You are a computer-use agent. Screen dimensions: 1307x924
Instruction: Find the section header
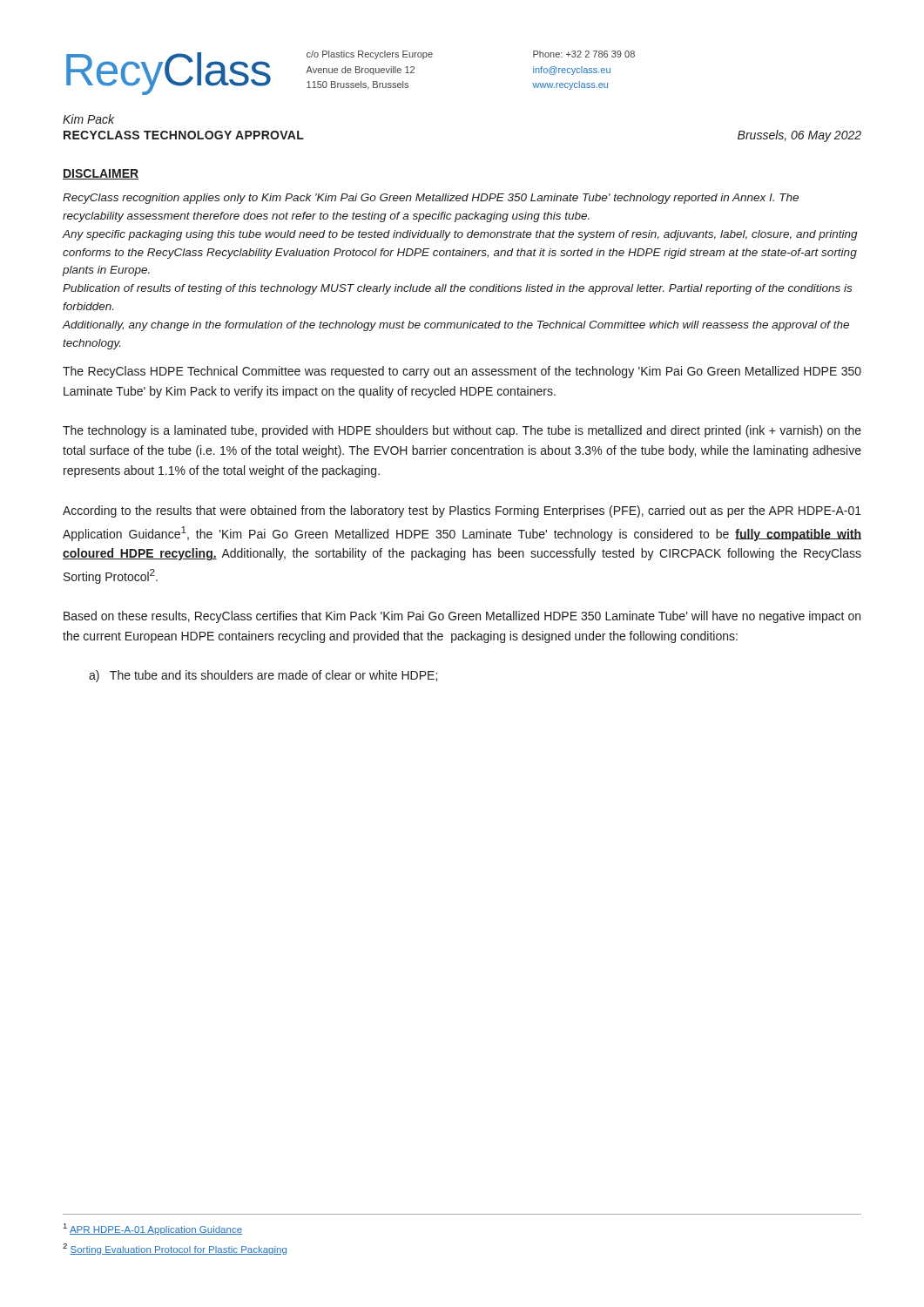coord(101,173)
